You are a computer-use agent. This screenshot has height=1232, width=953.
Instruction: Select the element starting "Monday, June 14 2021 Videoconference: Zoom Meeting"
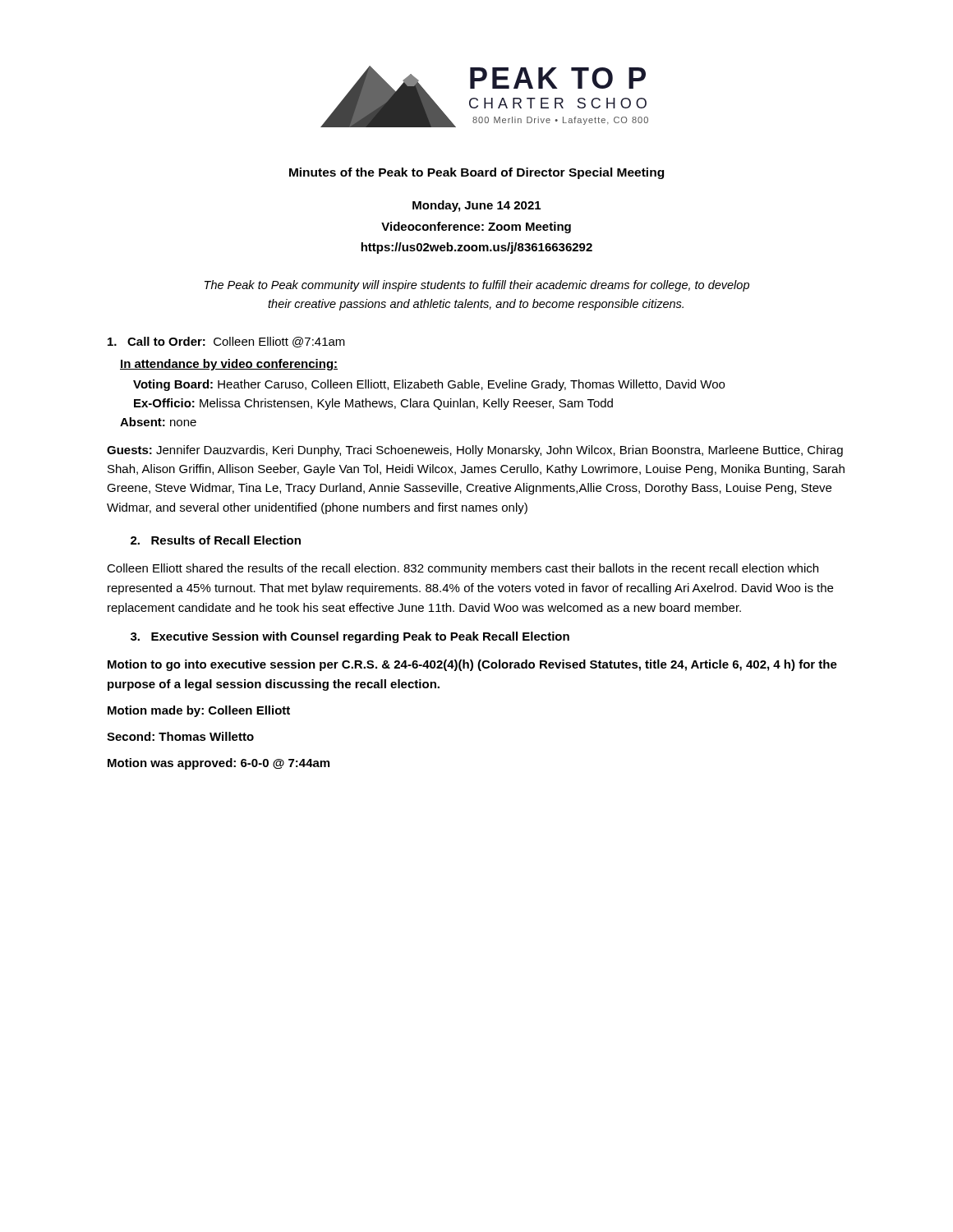(476, 226)
